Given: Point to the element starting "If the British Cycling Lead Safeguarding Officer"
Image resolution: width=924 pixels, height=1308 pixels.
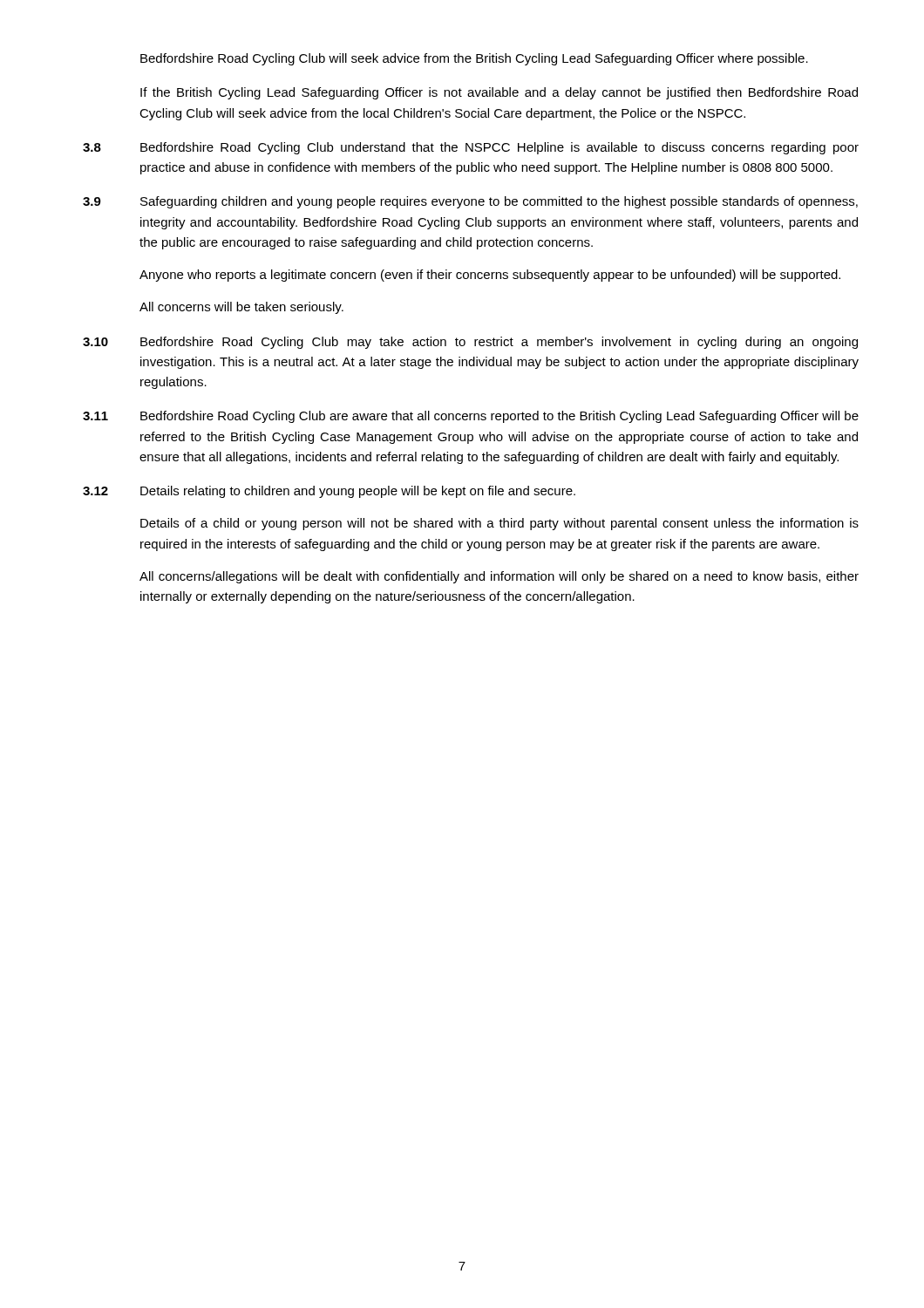Looking at the screenshot, I should pyautogui.click(x=499, y=102).
